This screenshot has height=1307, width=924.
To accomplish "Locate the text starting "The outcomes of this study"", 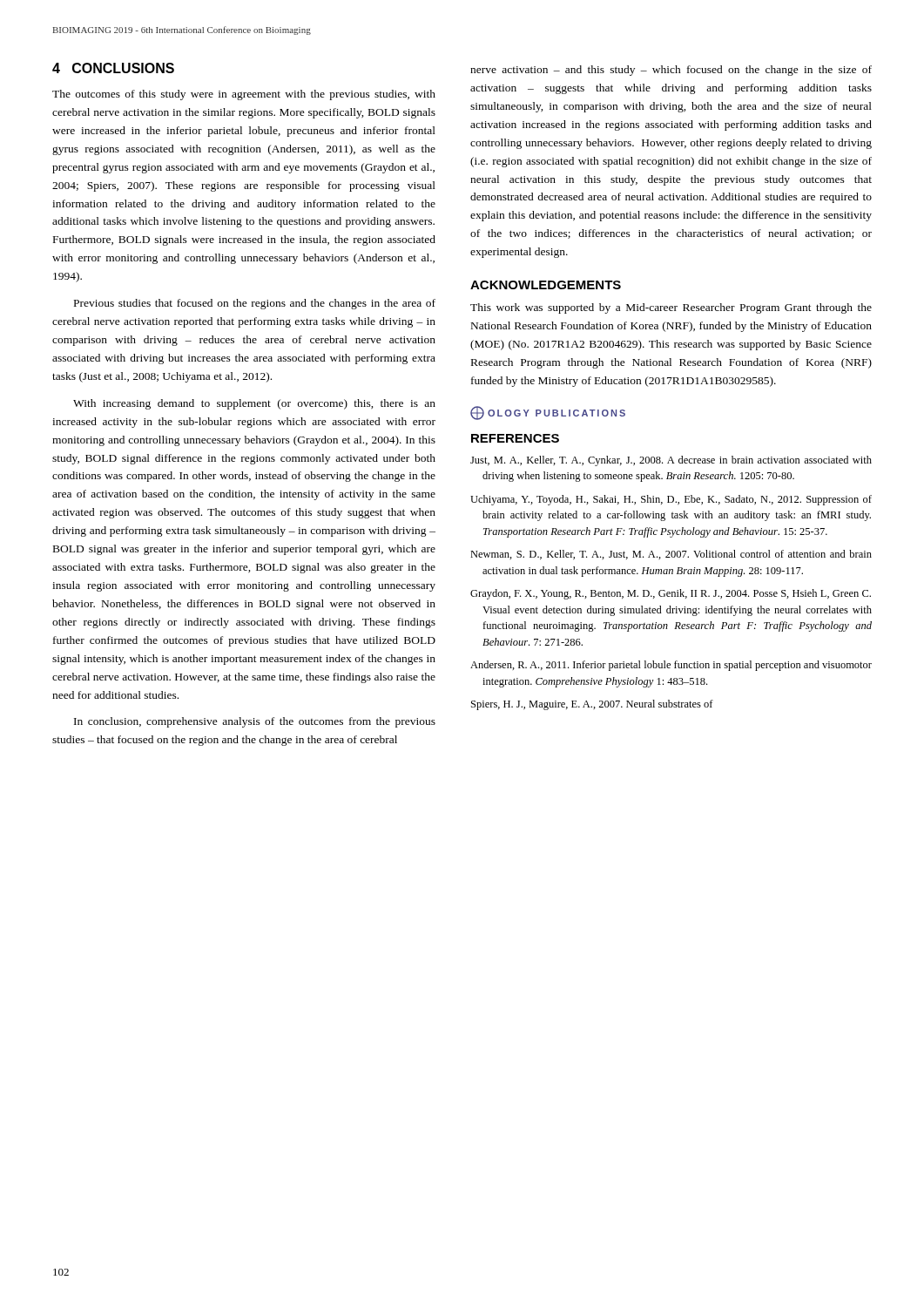I will [x=244, y=185].
